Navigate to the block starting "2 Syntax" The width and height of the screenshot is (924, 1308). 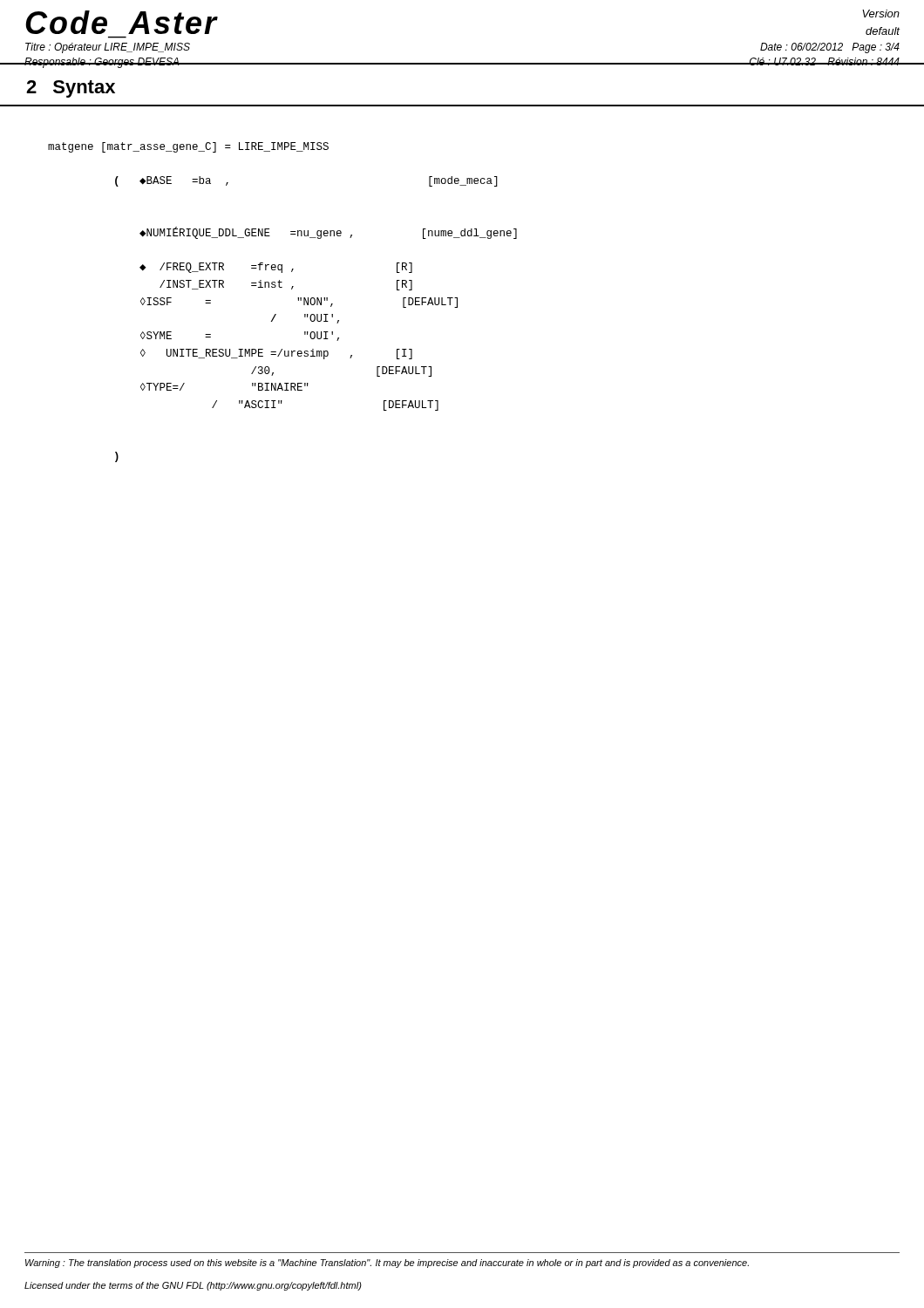pyautogui.click(x=71, y=87)
